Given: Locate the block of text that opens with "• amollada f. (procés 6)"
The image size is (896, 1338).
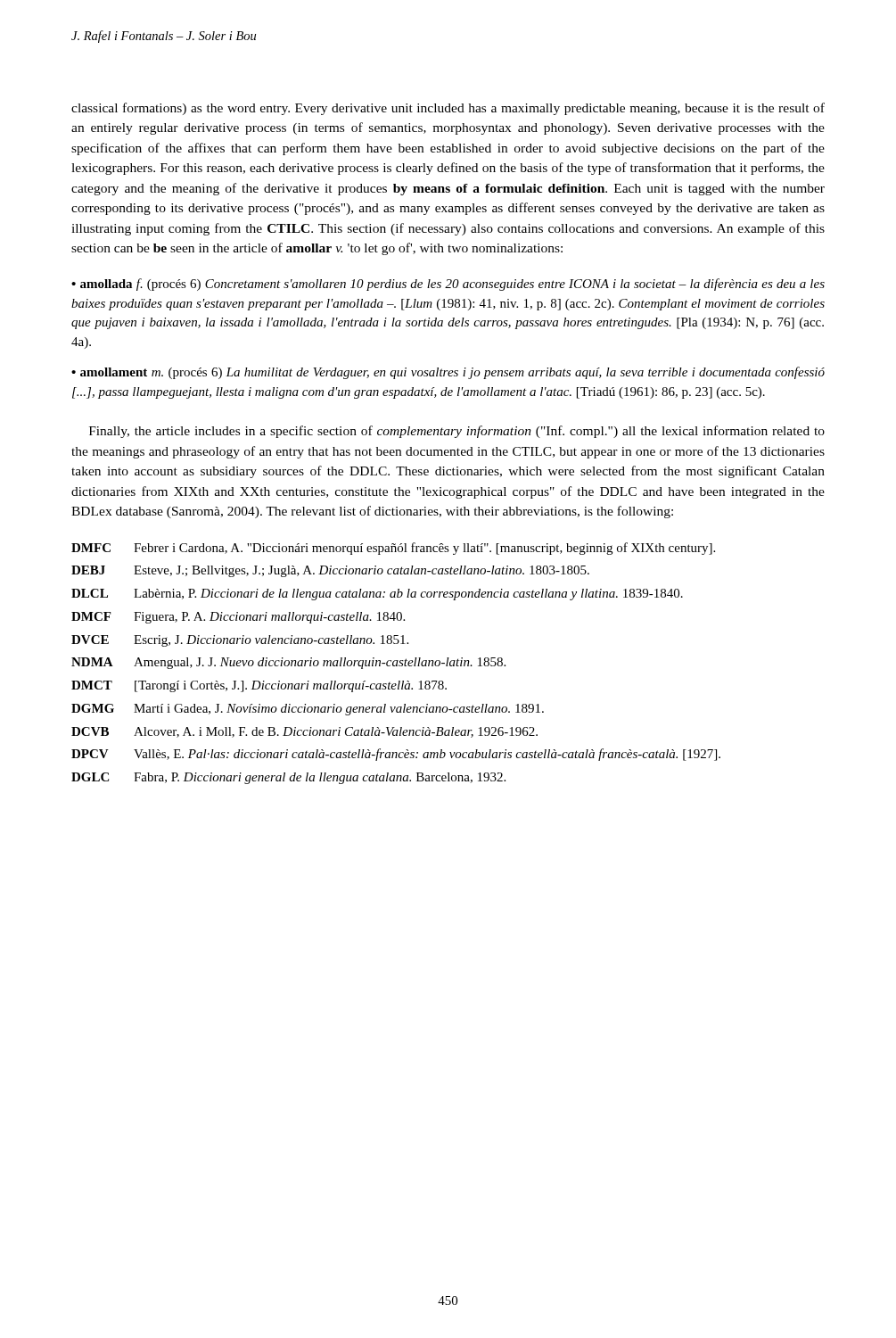Looking at the screenshot, I should [448, 313].
